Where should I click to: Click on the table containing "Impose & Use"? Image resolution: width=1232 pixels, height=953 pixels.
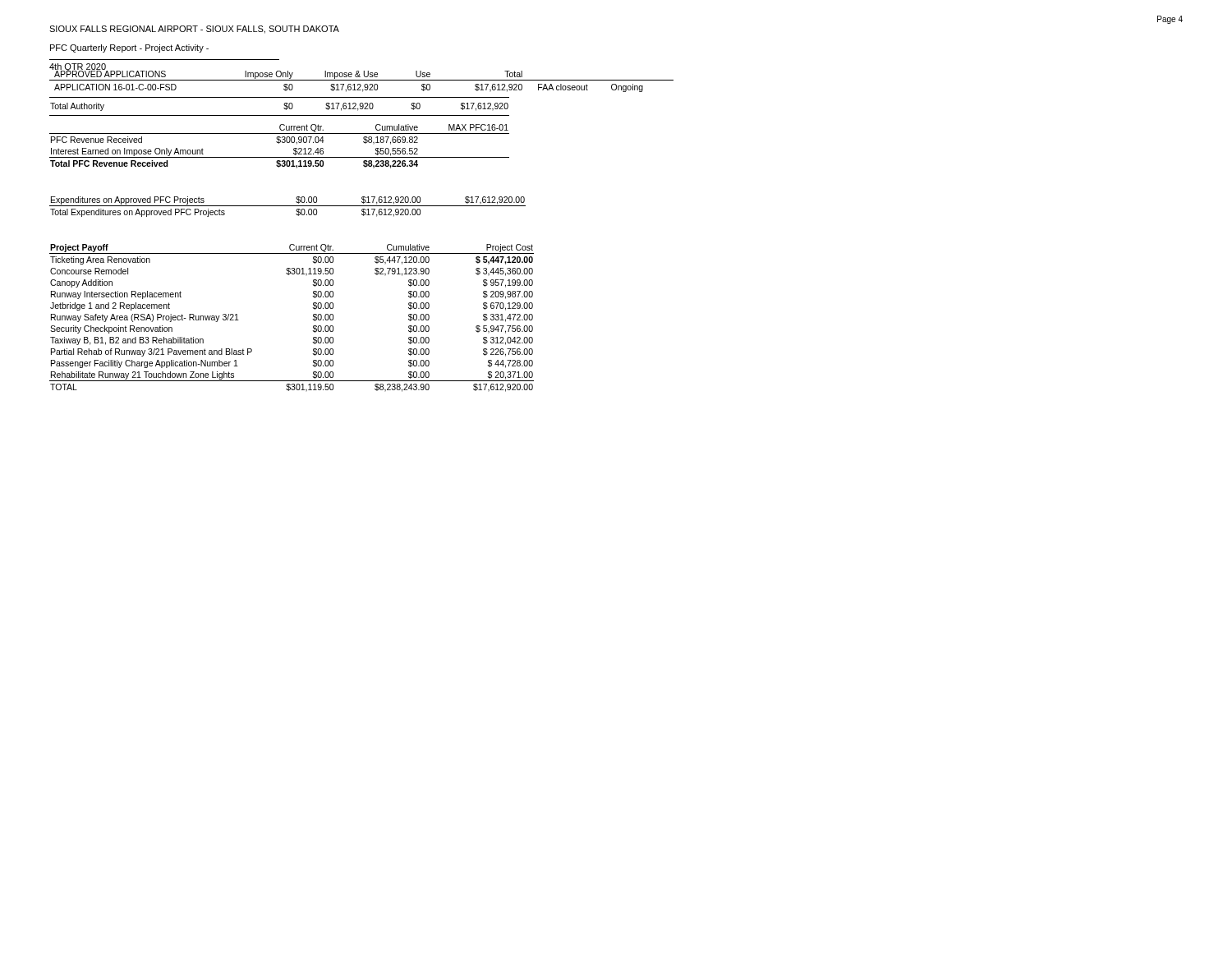coord(361,81)
